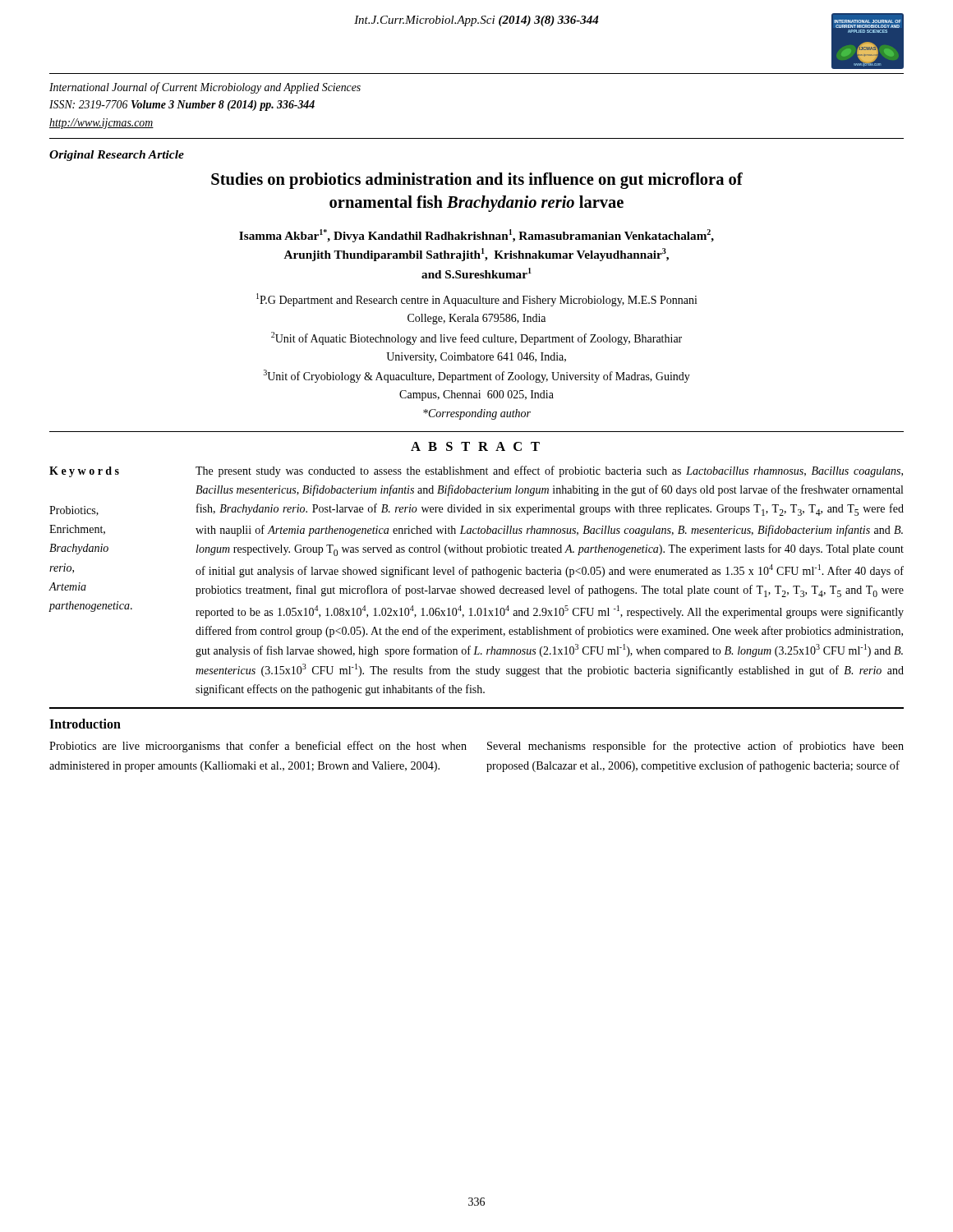Point to the block beginning "Isamma Akbar1*, Divya"
This screenshot has height=1232, width=953.
[x=476, y=254]
